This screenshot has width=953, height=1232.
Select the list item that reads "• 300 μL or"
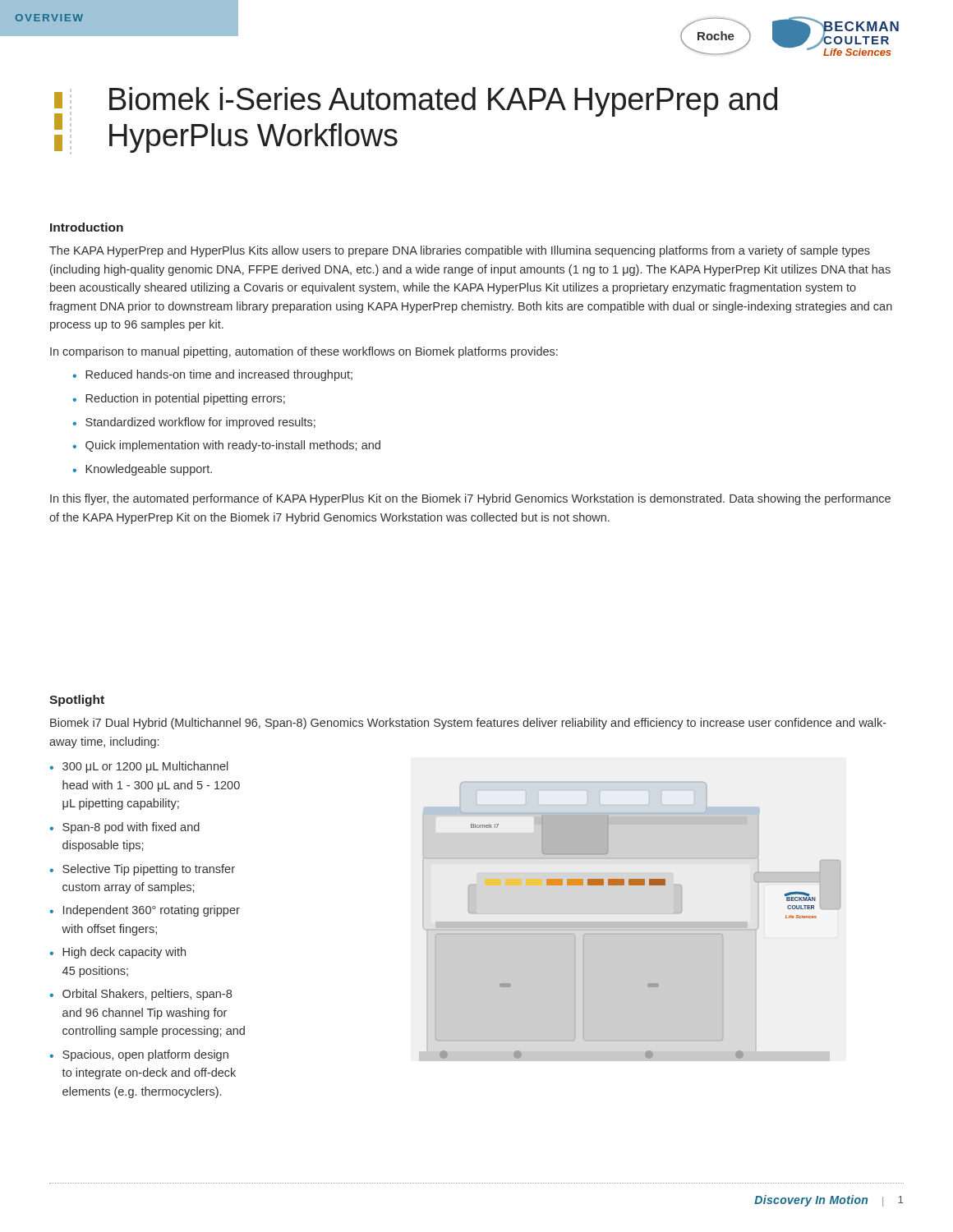[145, 785]
